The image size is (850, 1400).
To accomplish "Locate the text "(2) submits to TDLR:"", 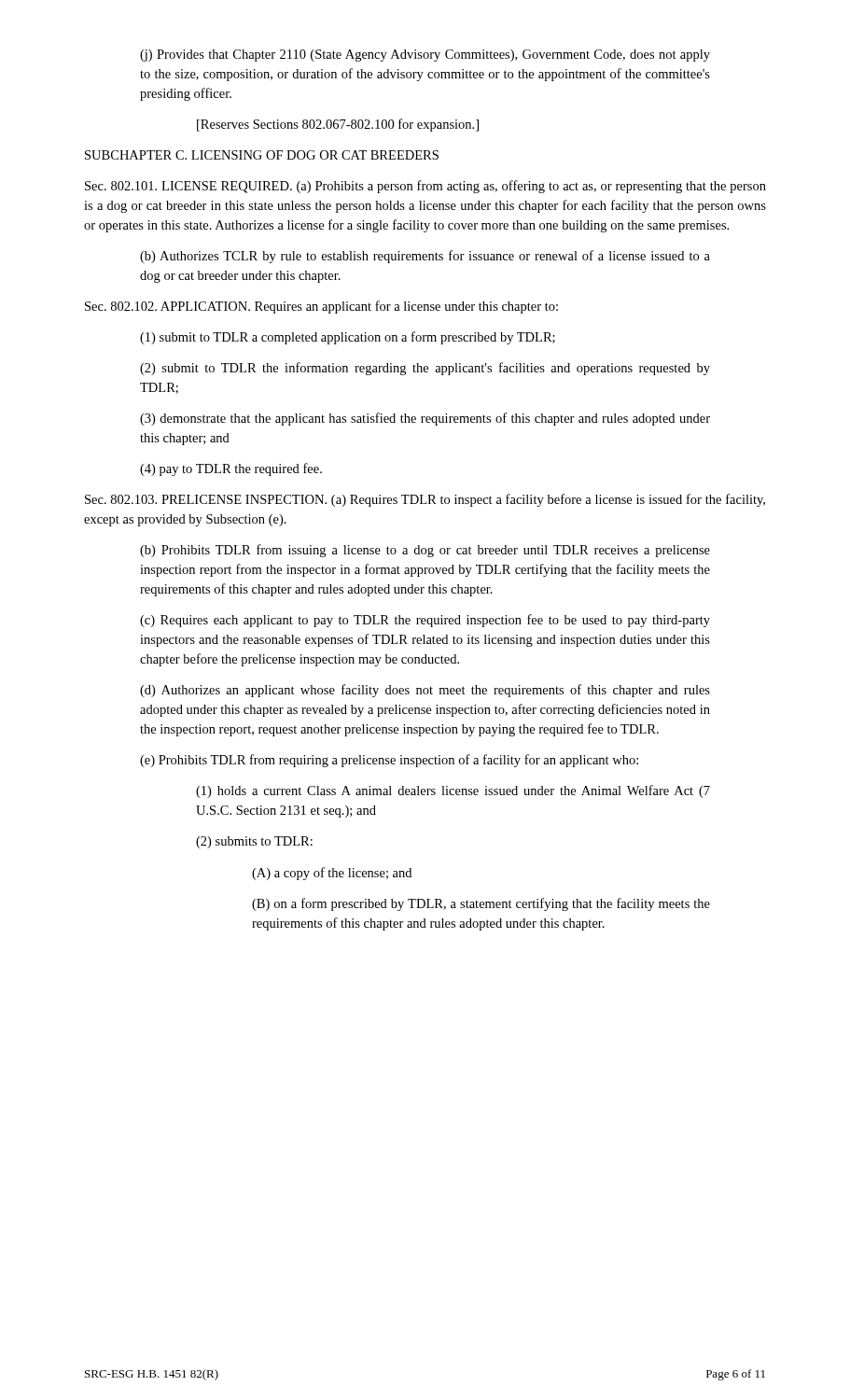I will tap(254, 842).
